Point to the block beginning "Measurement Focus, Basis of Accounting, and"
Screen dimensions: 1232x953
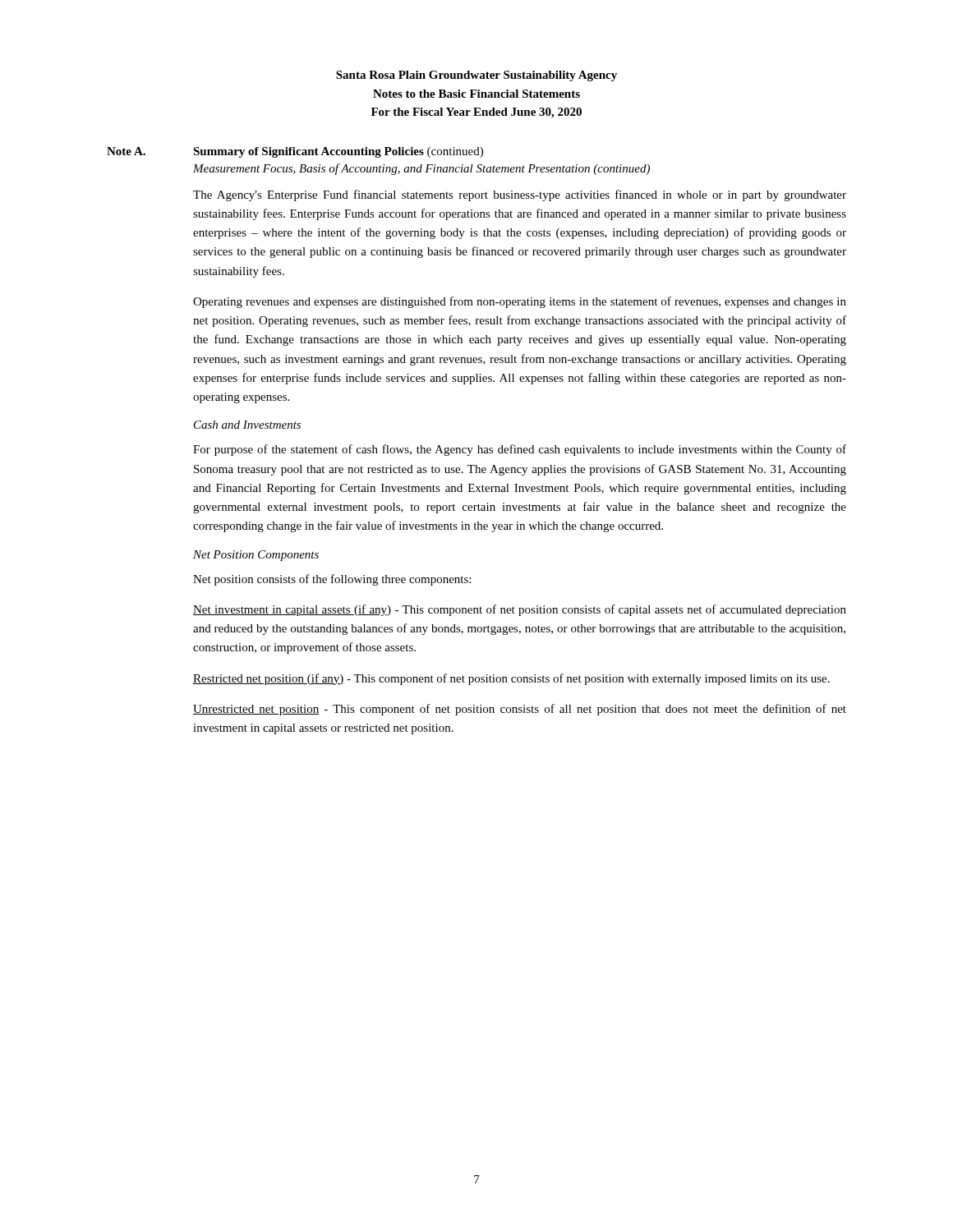click(422, 168)
